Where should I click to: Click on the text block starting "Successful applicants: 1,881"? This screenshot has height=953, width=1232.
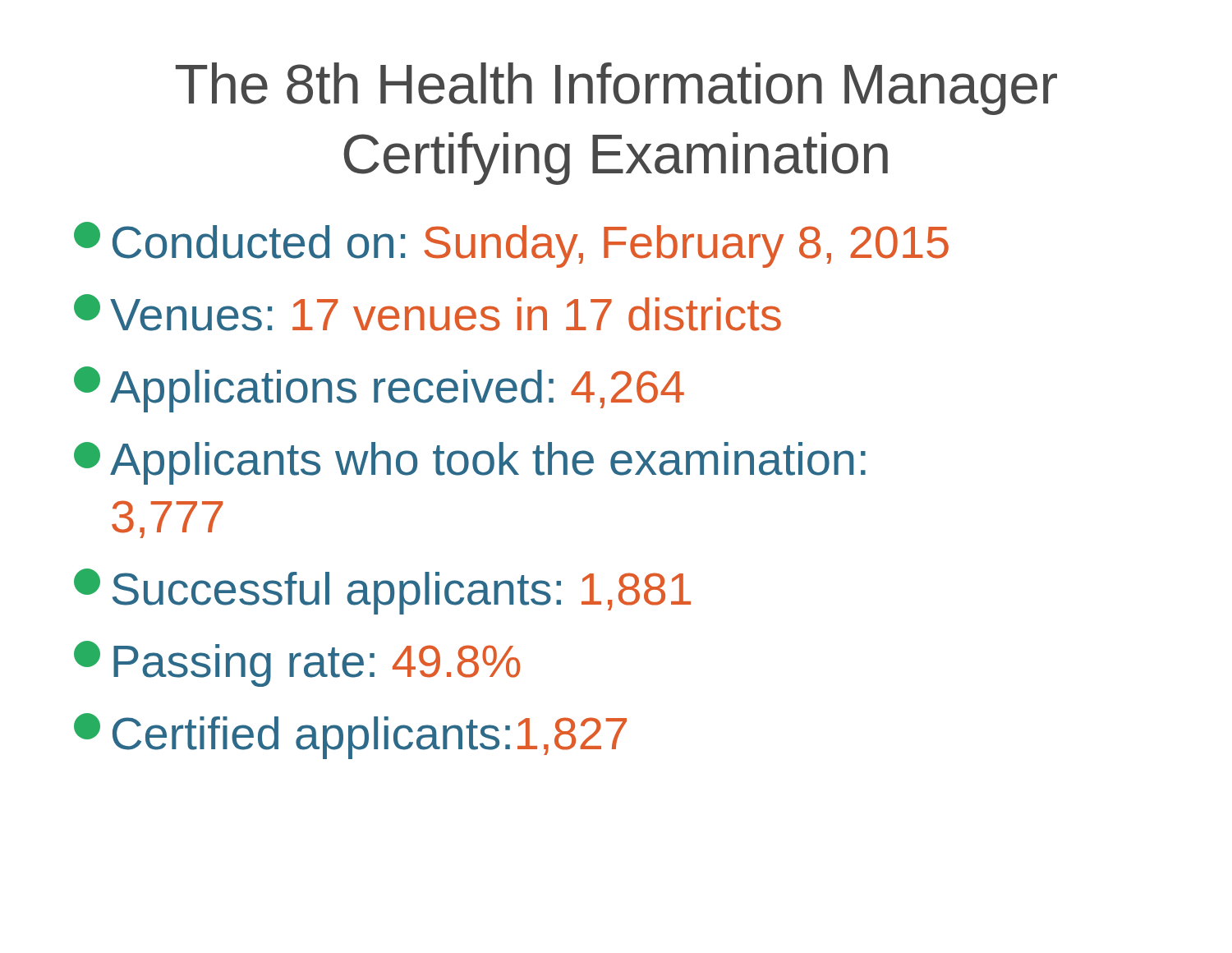click(383, 589)
